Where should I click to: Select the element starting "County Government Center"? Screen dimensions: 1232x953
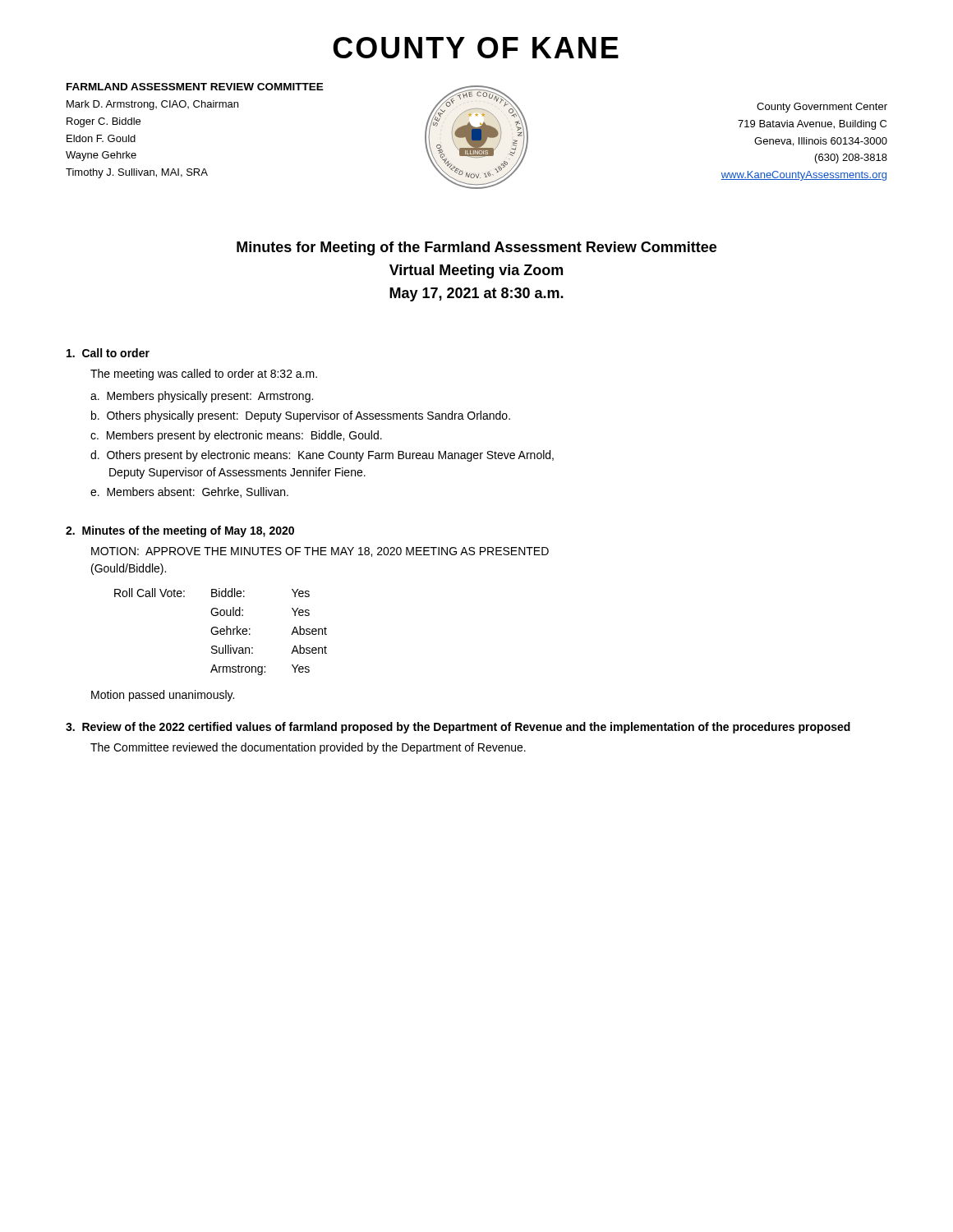click(x=804, y=141)
